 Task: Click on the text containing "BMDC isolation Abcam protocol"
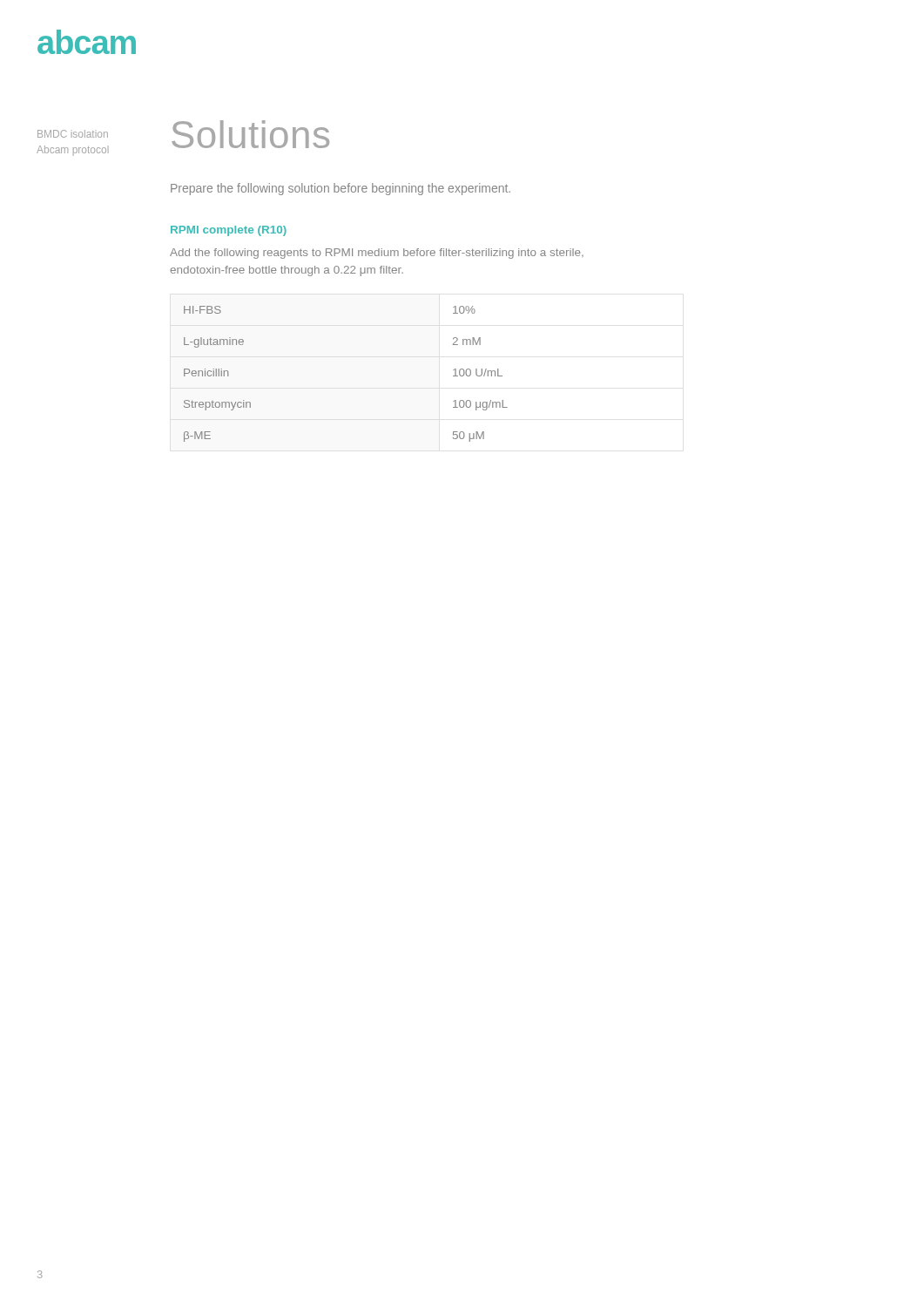point(73,142)
